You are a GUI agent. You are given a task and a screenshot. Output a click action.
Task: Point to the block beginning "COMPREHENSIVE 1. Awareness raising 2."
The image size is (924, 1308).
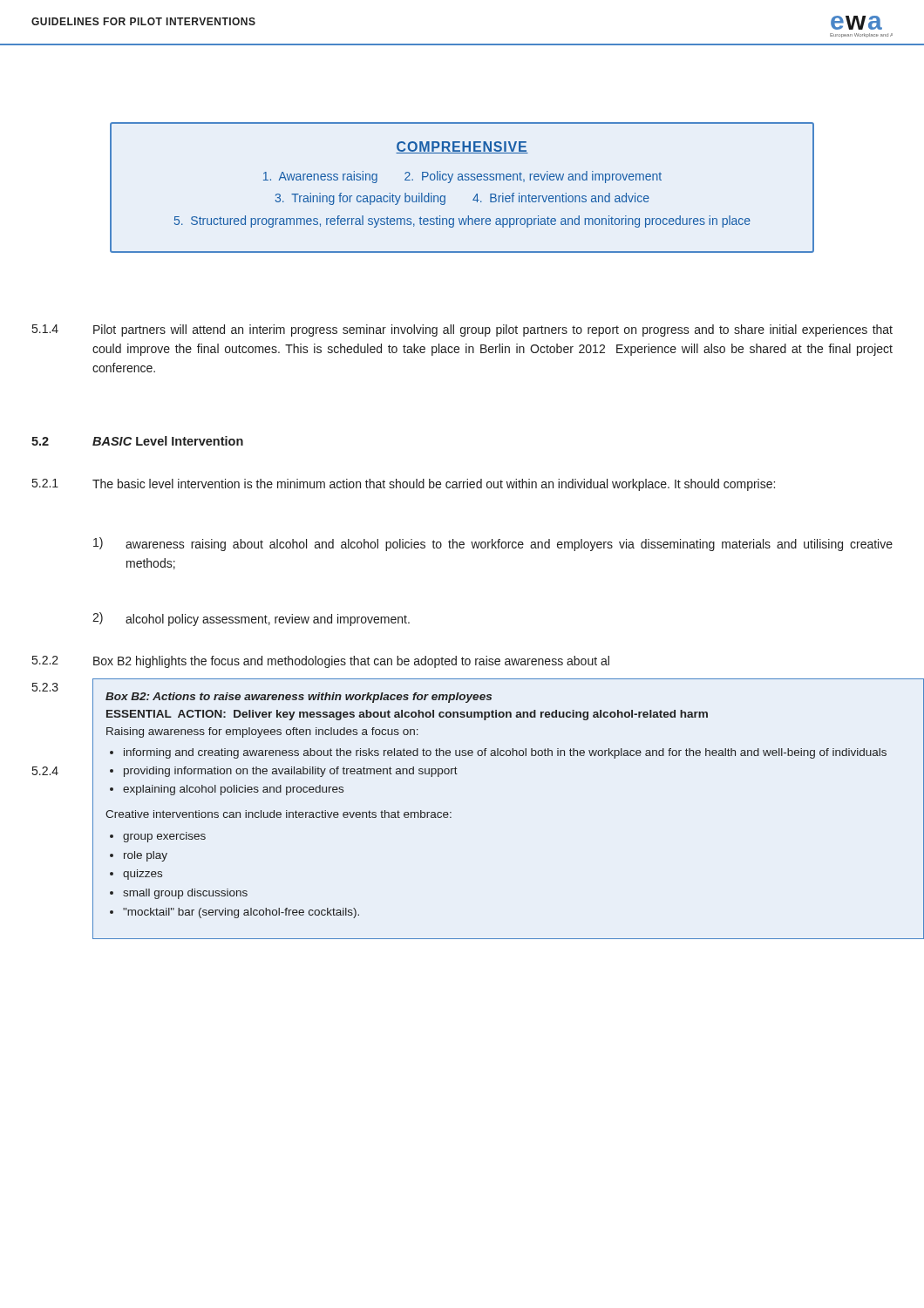pyautogui.click(x=462, y=186)
